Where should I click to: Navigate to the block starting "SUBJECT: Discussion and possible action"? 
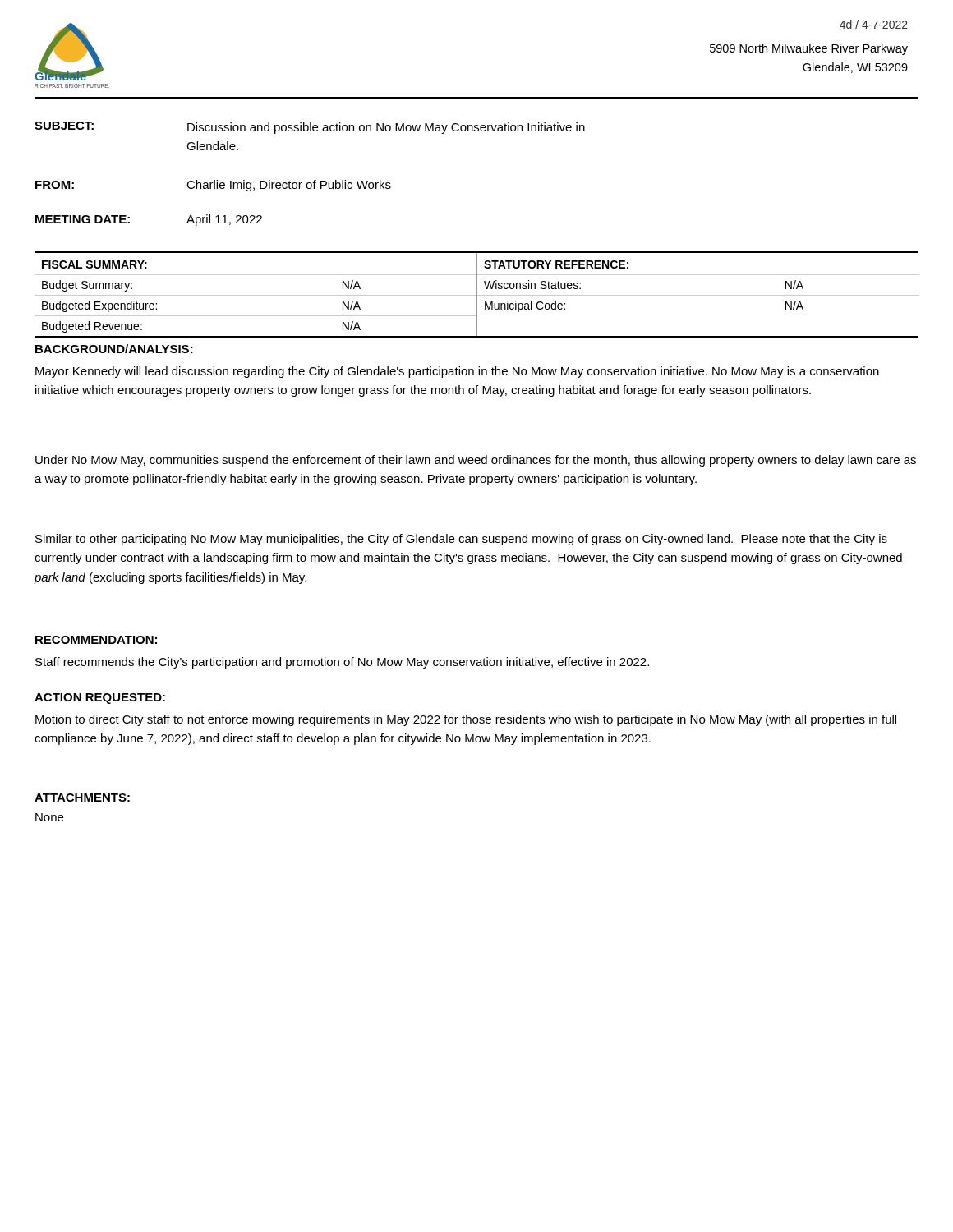[310, 137]
